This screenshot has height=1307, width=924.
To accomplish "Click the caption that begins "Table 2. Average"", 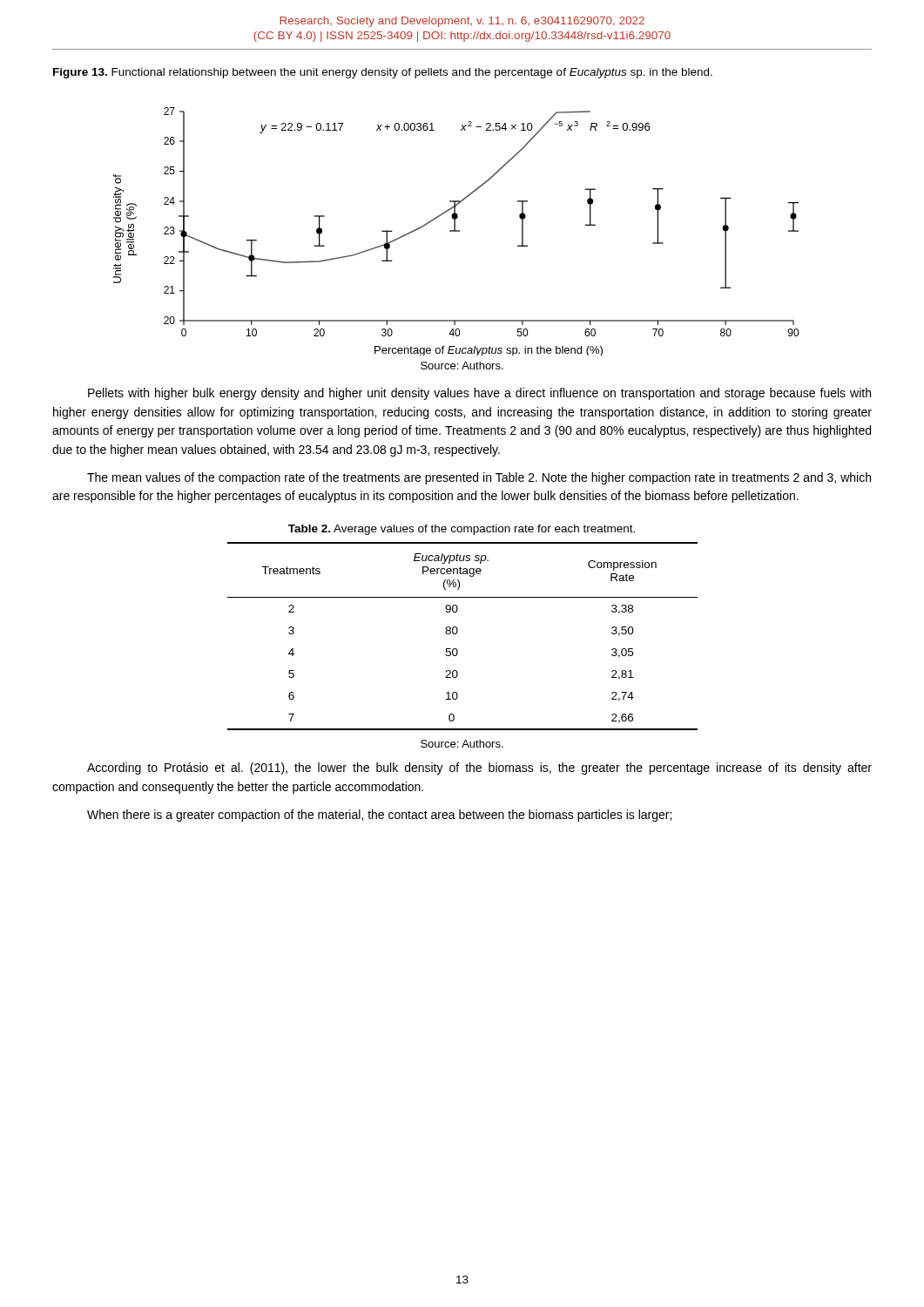I will 462,529.
